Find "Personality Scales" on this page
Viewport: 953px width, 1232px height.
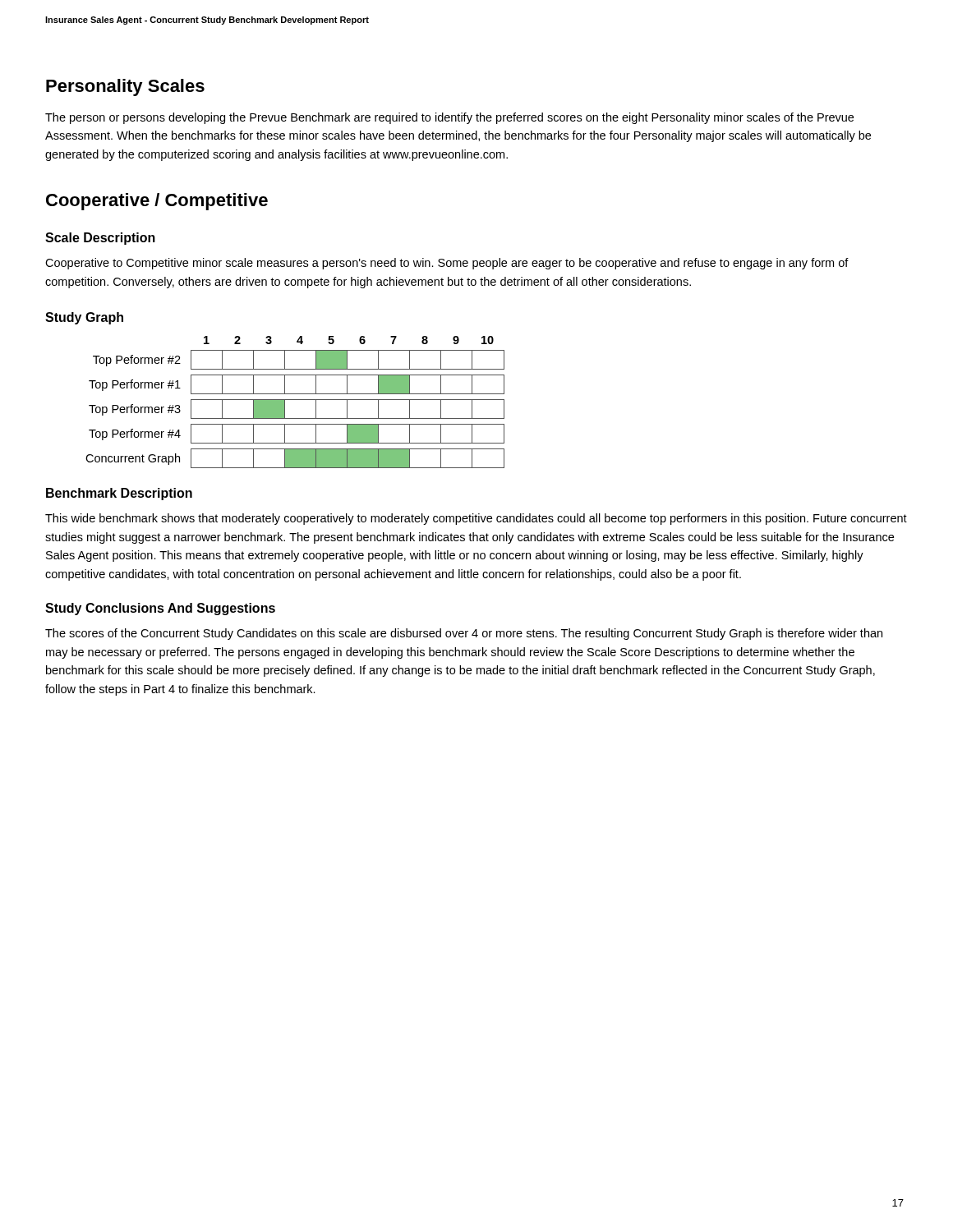(x=125, y=86)
